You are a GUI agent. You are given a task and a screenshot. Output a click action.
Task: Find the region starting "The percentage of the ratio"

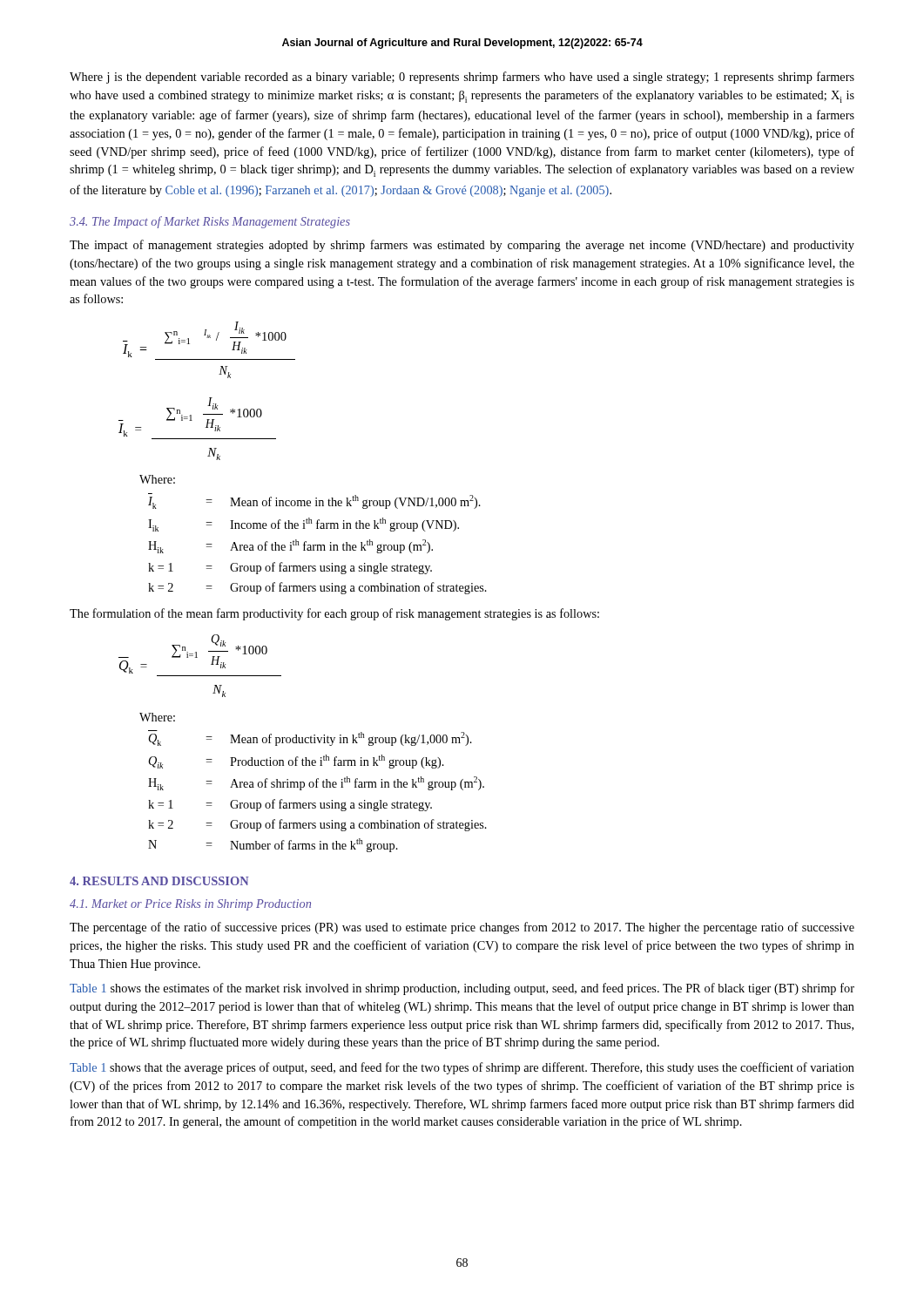coord(462,945)
